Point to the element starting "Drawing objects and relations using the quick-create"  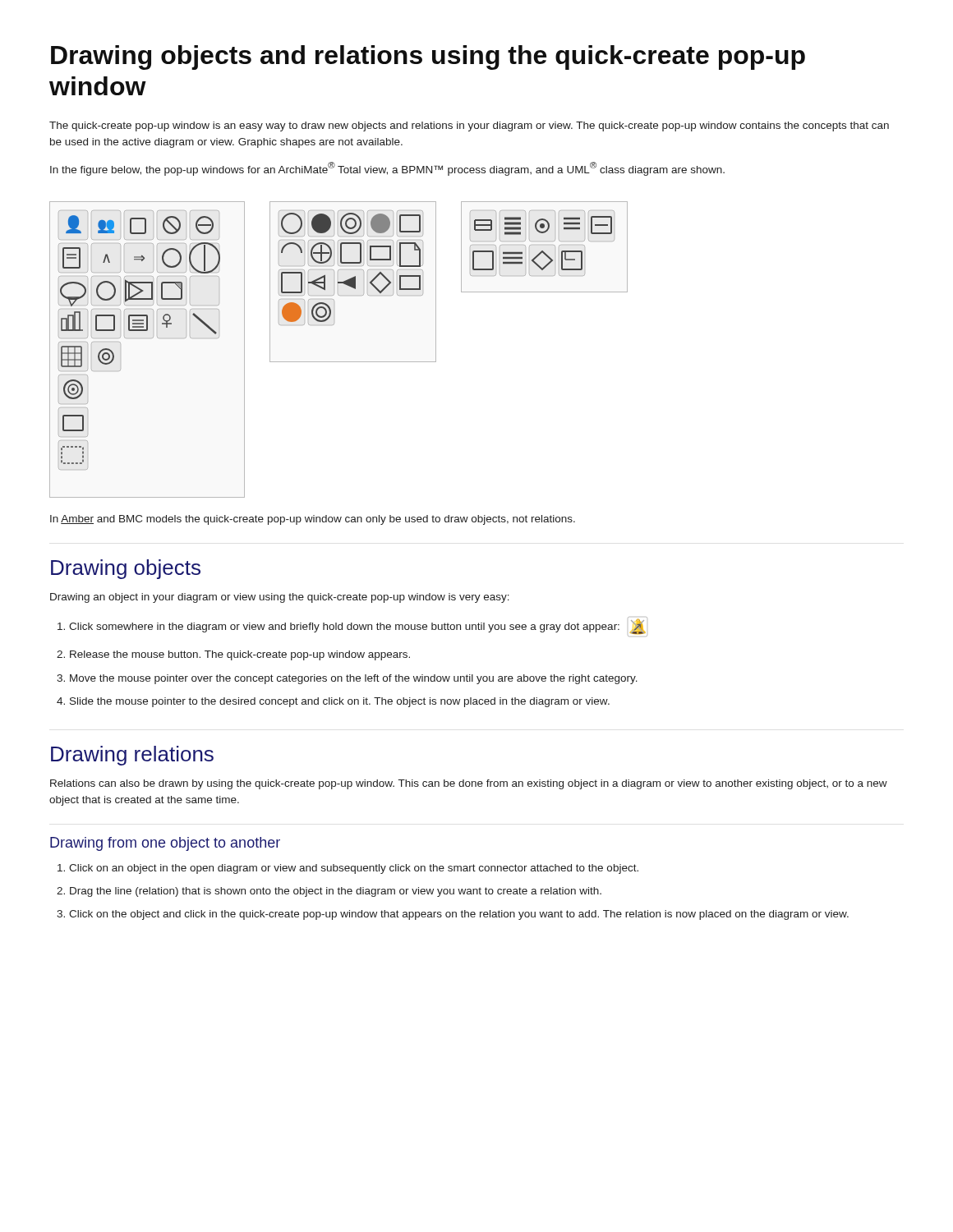pos(476,71)
